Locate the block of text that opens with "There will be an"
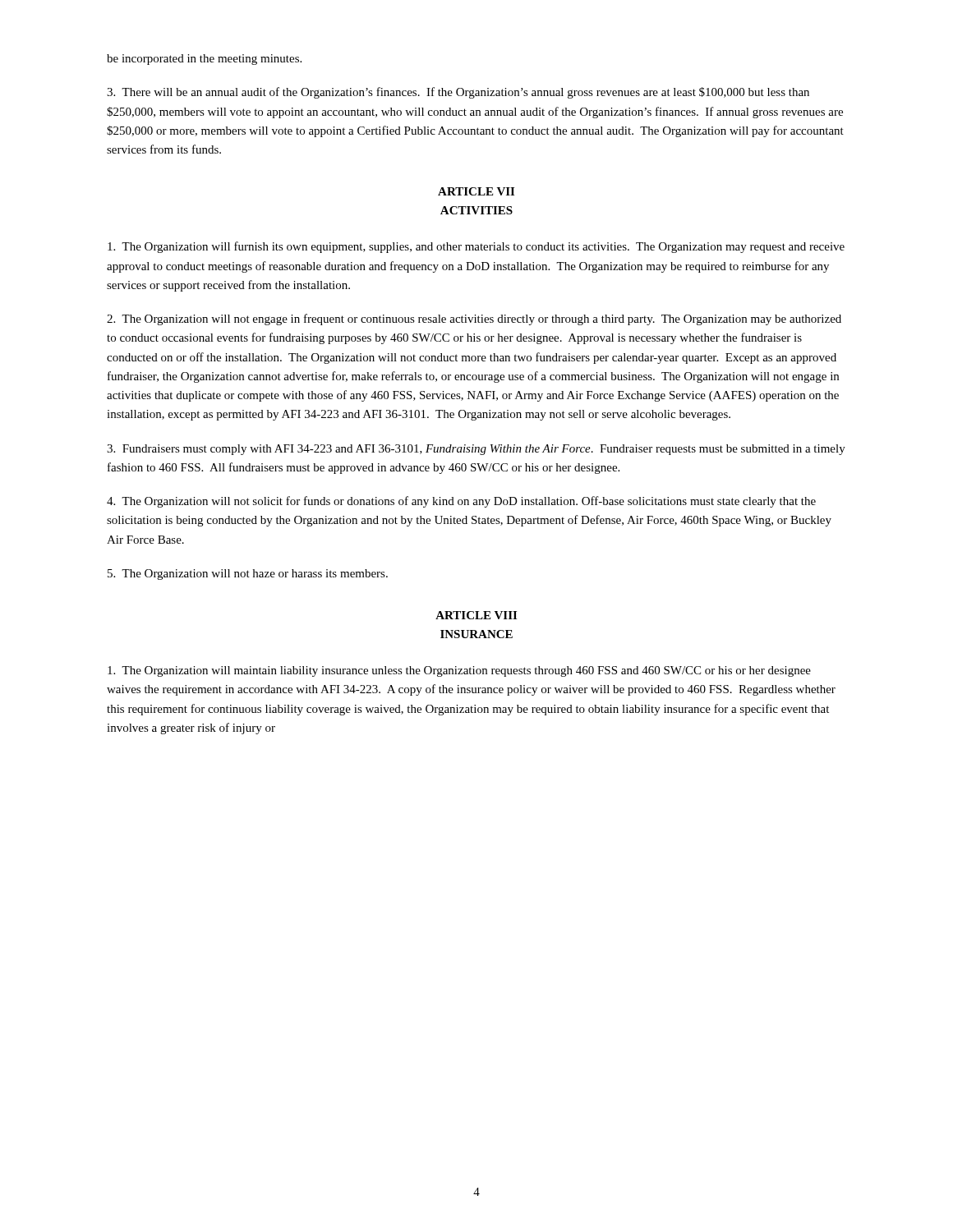Viewport: 953px width, 1232px height. pos(475,121)
